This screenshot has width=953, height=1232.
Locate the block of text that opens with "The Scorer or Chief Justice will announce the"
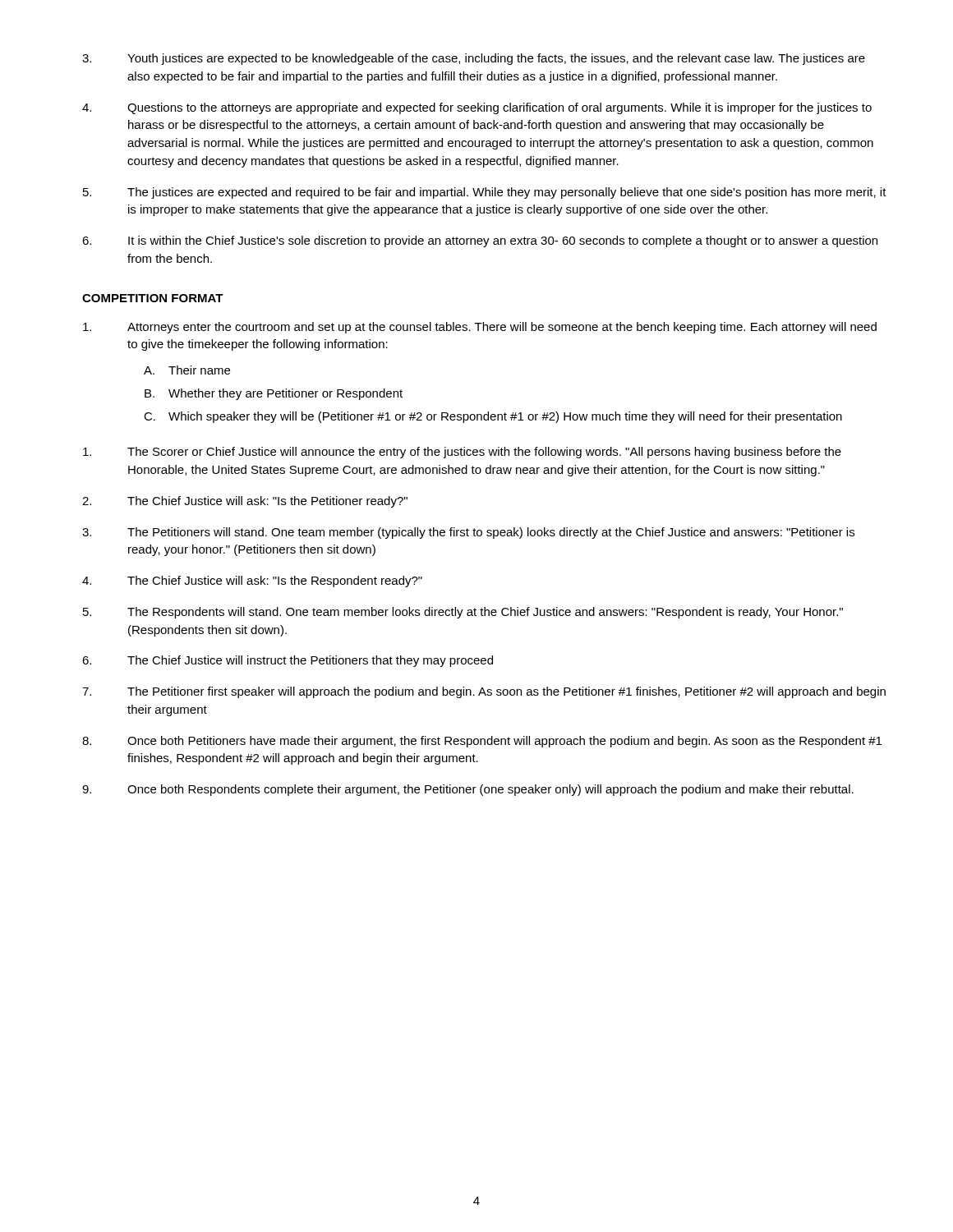[485, 461]
